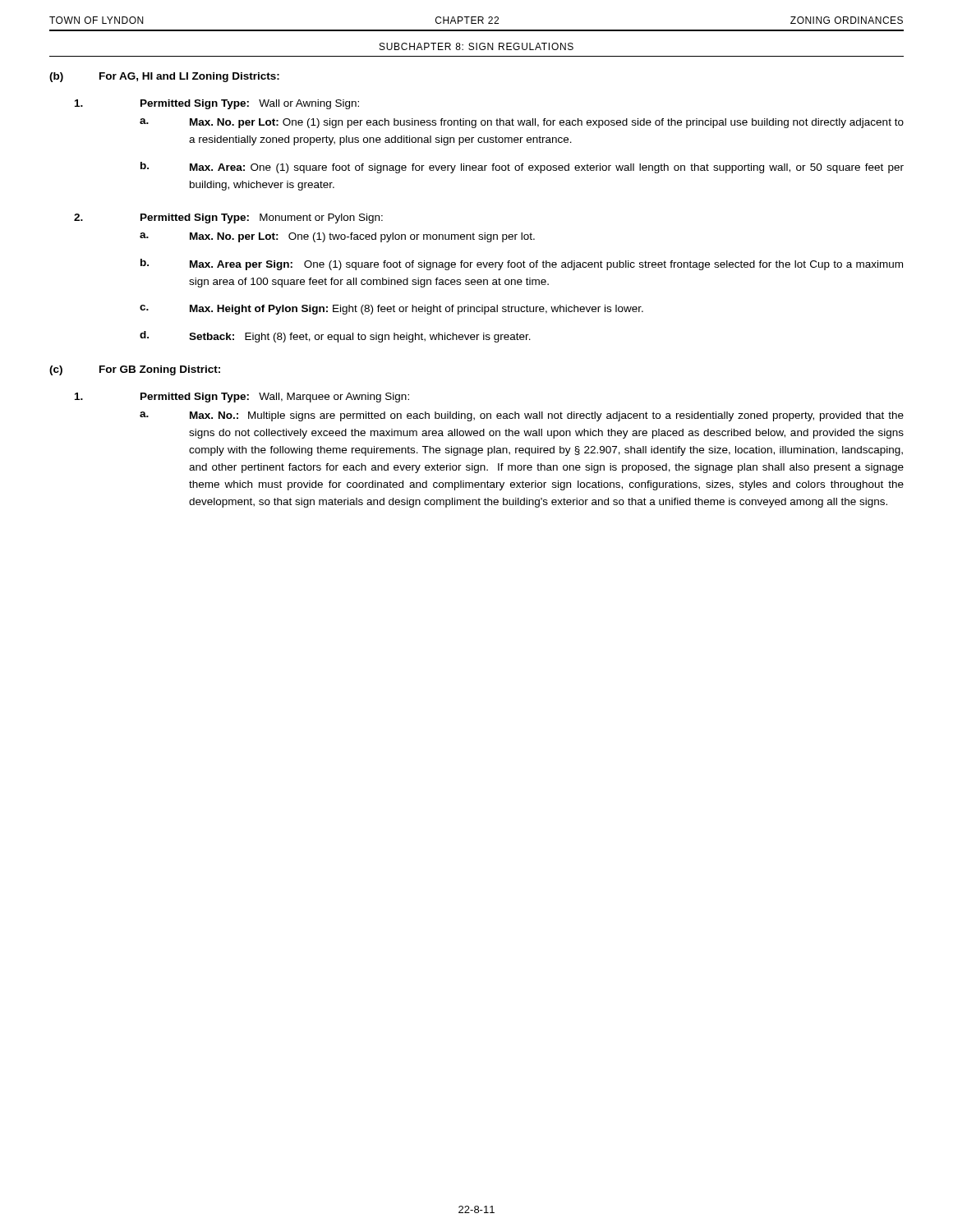
Task: Find the element starting "SUBCHAPTER 8: SIGN REGULATIONS"
Action: pyautogui.click(x=476, y=47)
